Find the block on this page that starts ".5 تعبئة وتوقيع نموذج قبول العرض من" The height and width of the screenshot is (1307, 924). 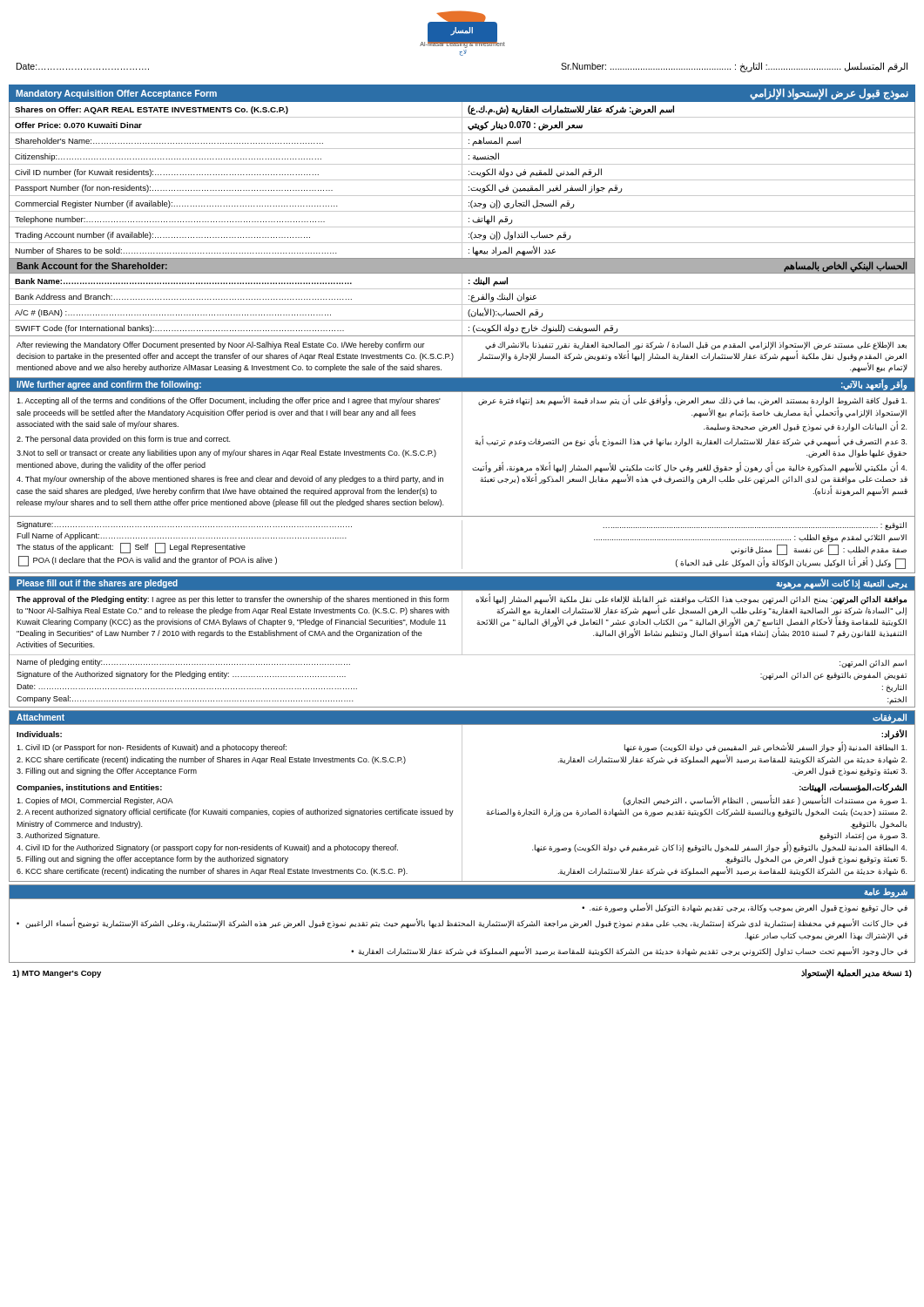coord(816,860)
